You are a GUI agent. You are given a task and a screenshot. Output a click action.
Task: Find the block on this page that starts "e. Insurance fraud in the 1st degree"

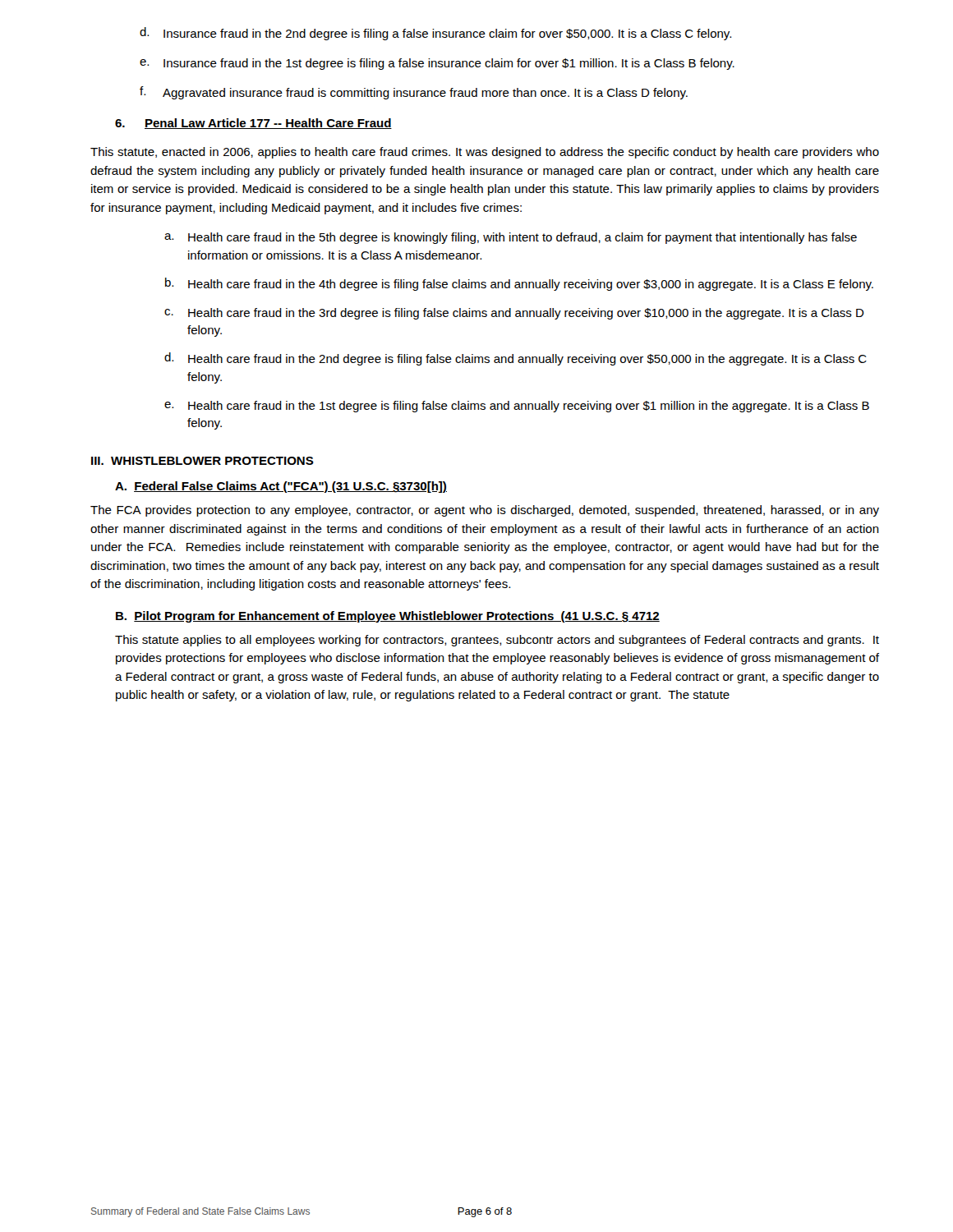509,63
